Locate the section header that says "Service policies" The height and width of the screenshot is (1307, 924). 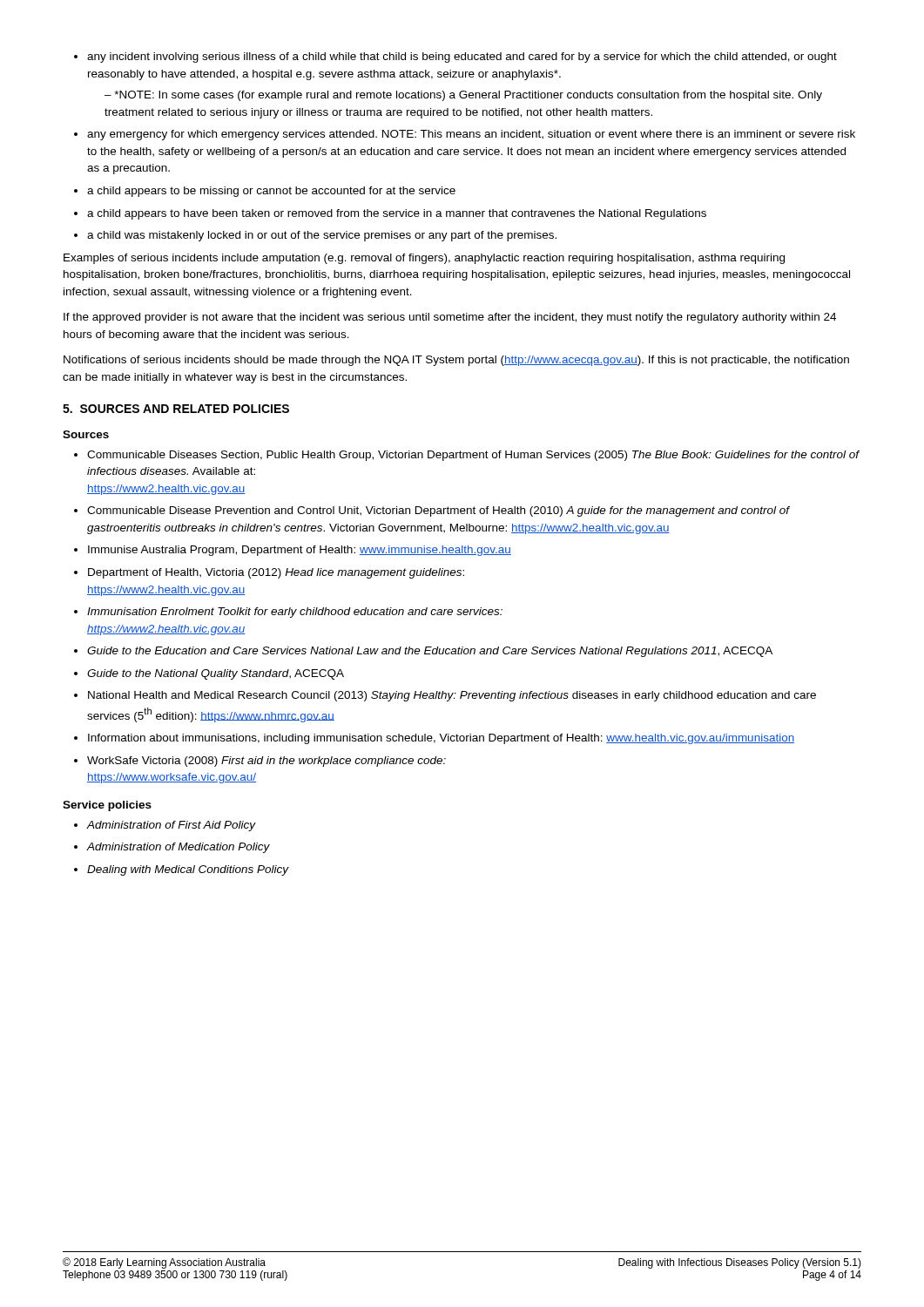tap(107, 804)
